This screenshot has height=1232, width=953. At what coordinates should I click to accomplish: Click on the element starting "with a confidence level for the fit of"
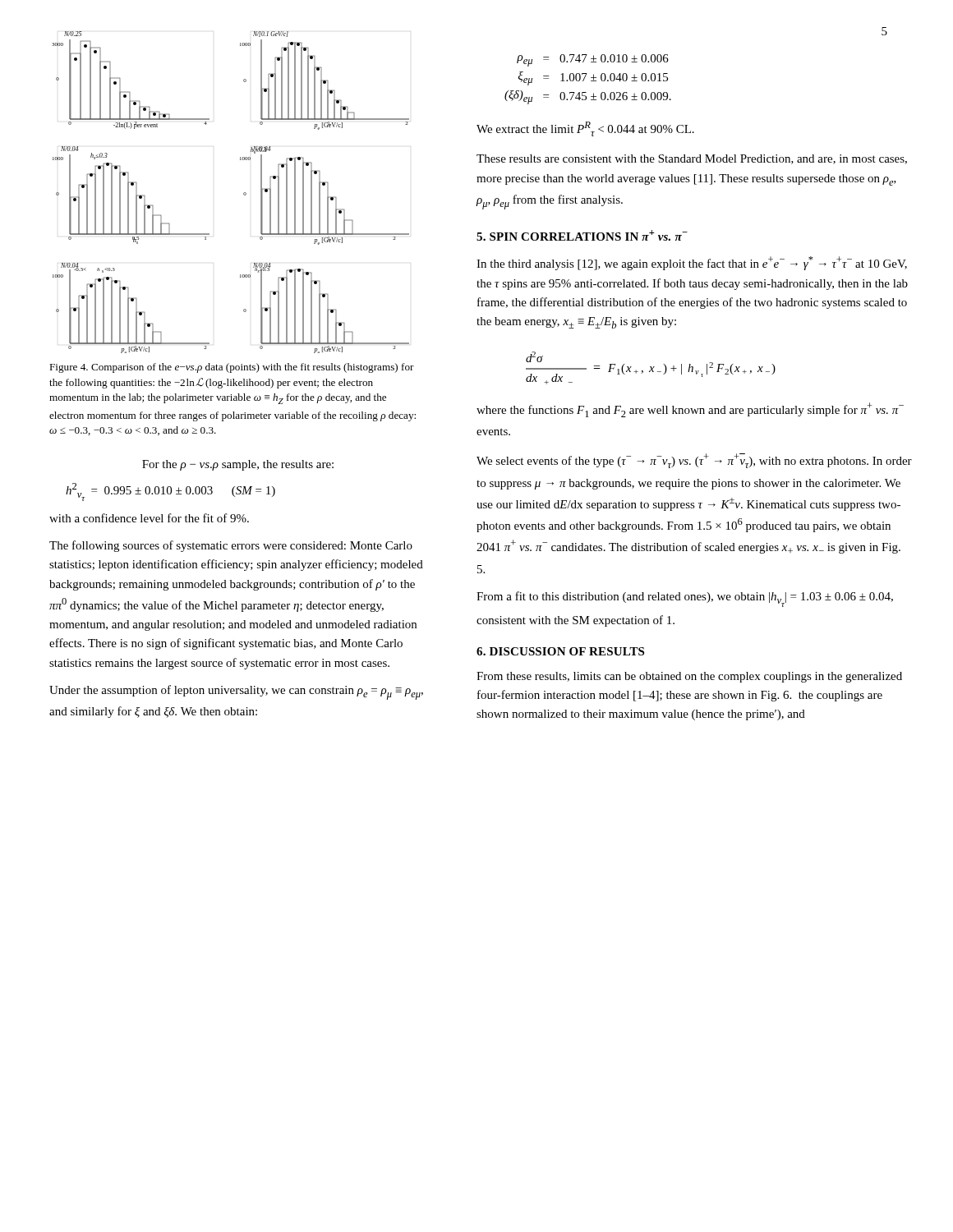pyautogui.click(x=149, y=518)
